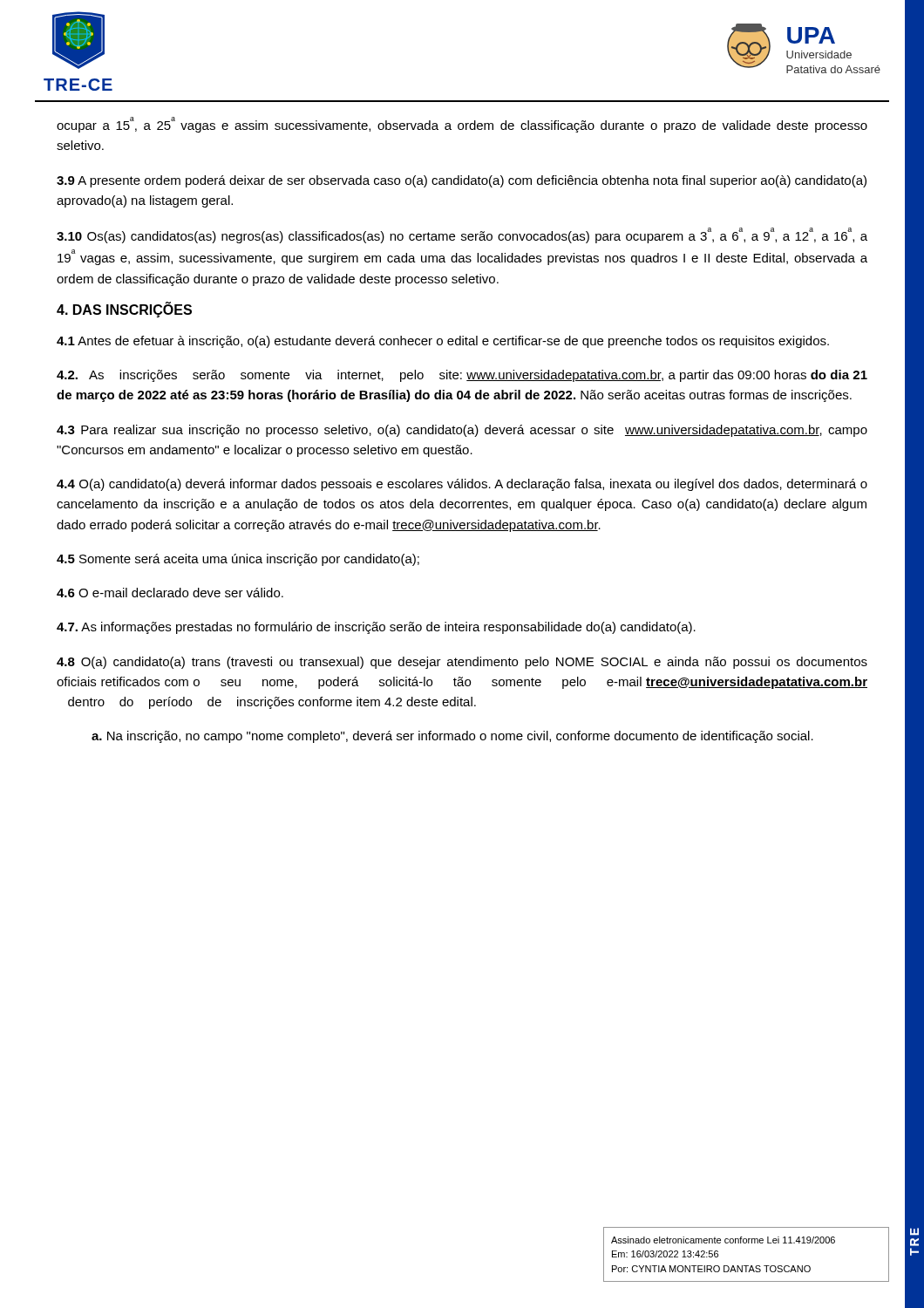Find the text block with the text "1 Antes de efetuar à inscrição, o(a)"
This screenshot has width=924, height=1308.
443,340
